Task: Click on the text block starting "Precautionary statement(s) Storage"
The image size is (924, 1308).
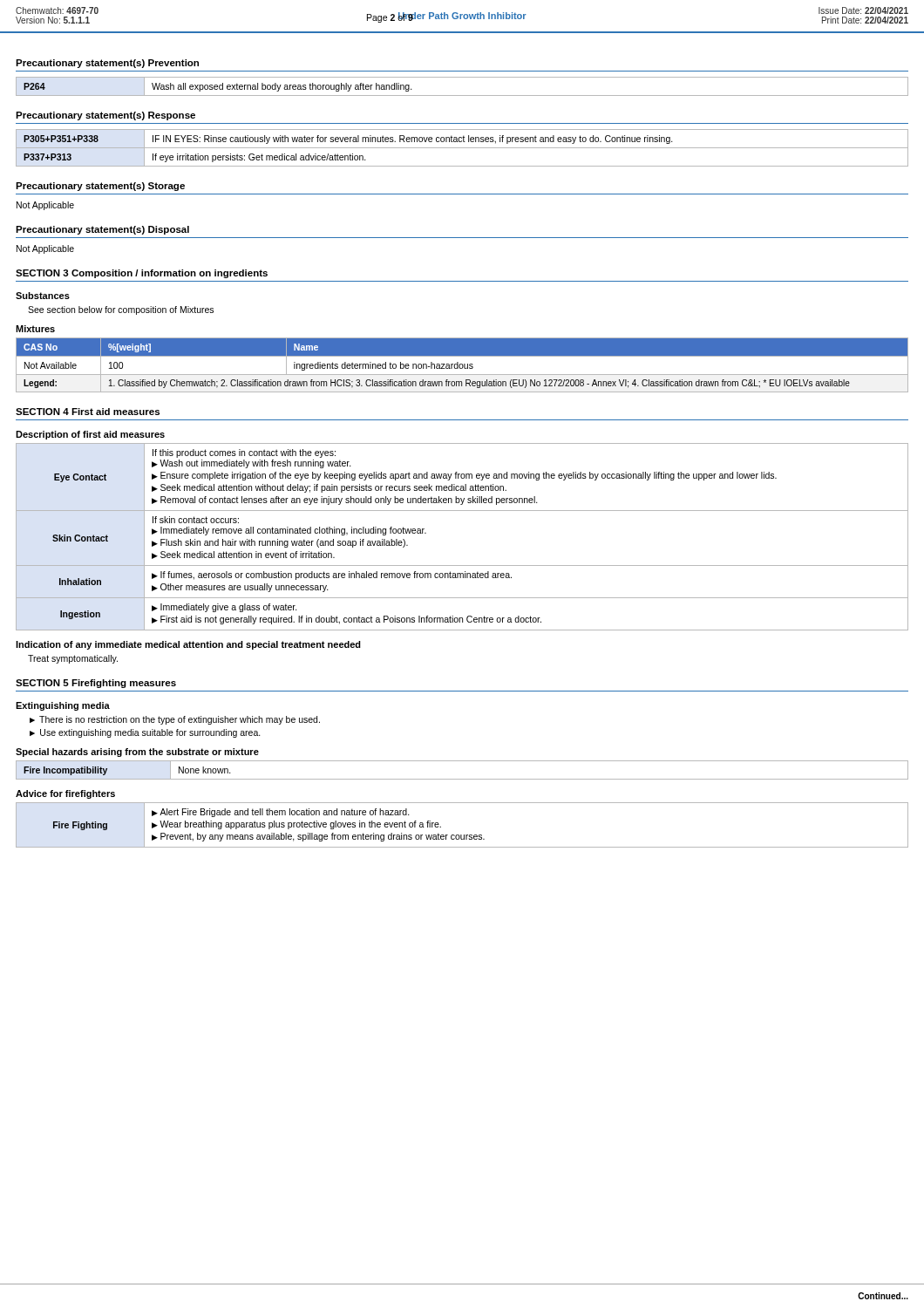Action: tap(100, 186)
